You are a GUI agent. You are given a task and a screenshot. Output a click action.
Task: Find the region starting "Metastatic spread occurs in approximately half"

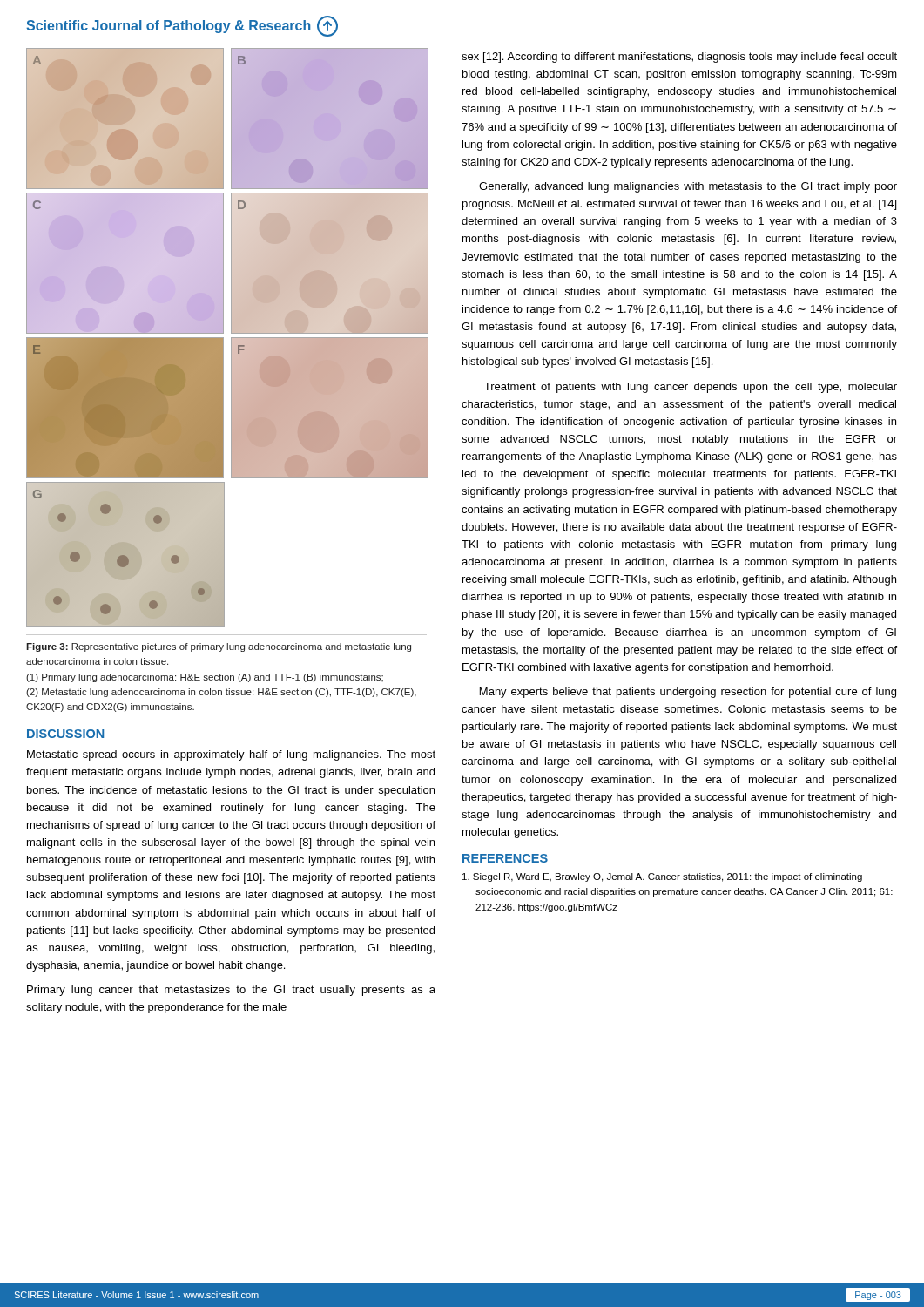(231, 860)
